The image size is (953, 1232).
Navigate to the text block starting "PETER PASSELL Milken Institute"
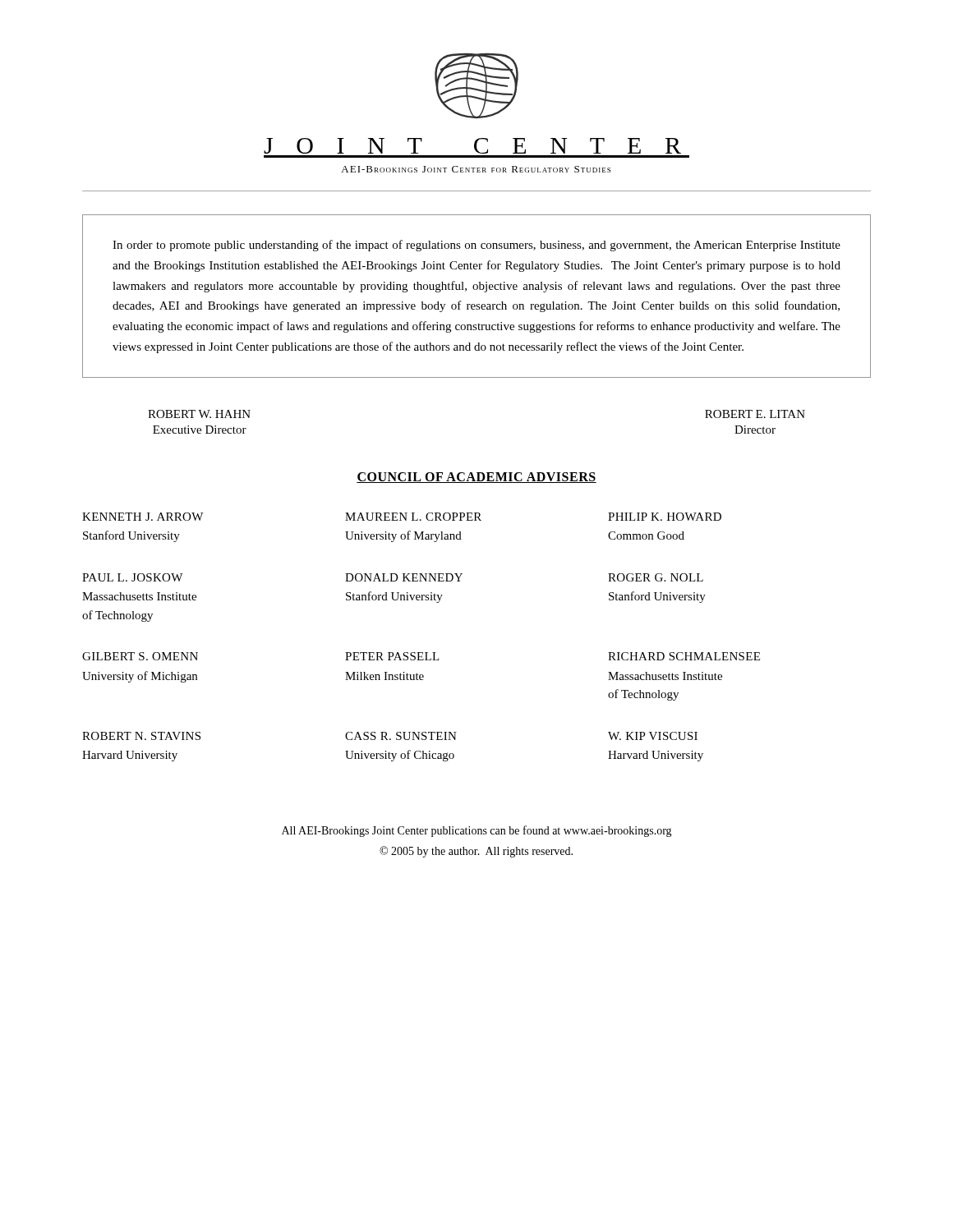pyautogui.click(x=392, y=656)
